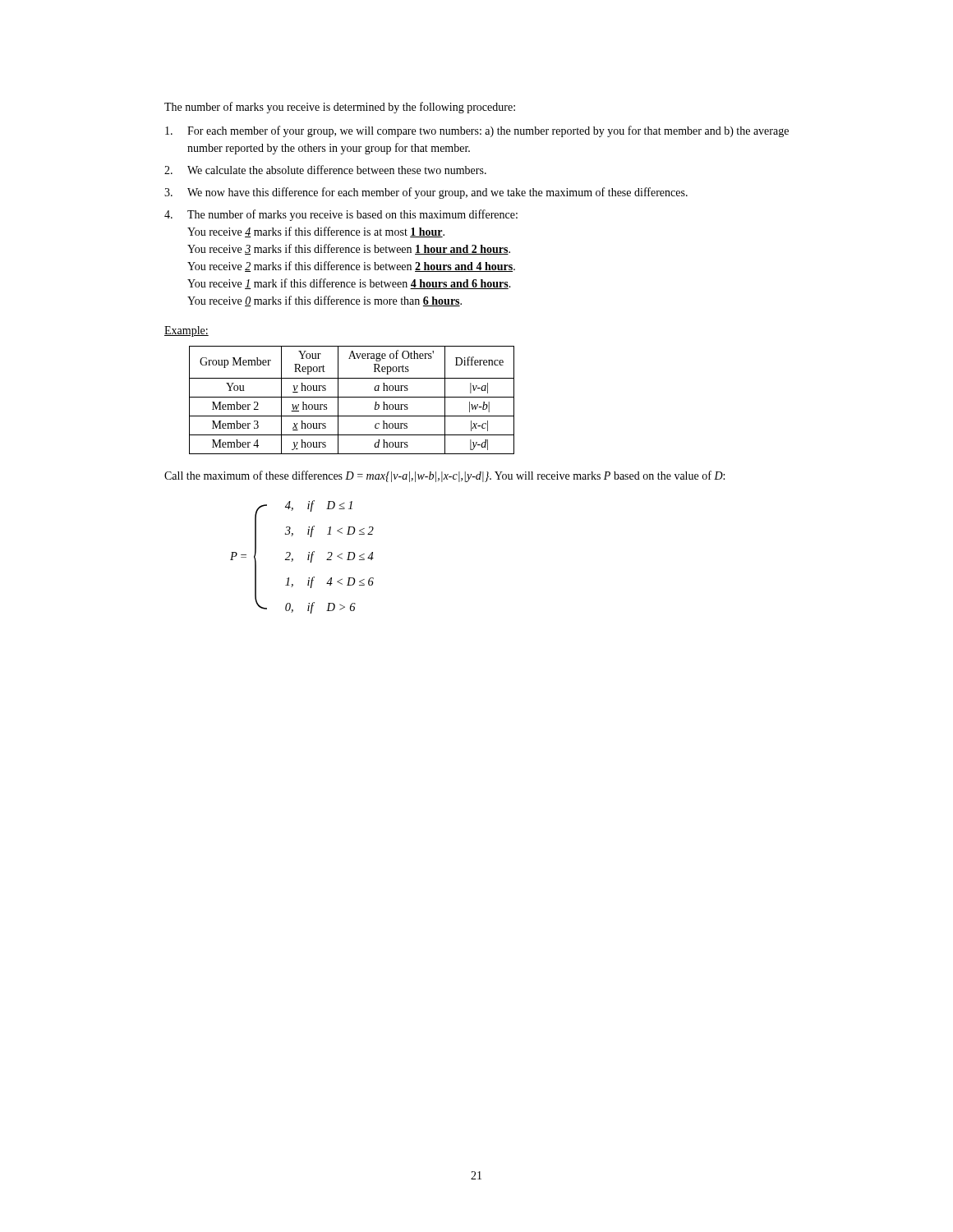
Task: Find the table that mentions "x hours"
Action: [x=501, y=400]
